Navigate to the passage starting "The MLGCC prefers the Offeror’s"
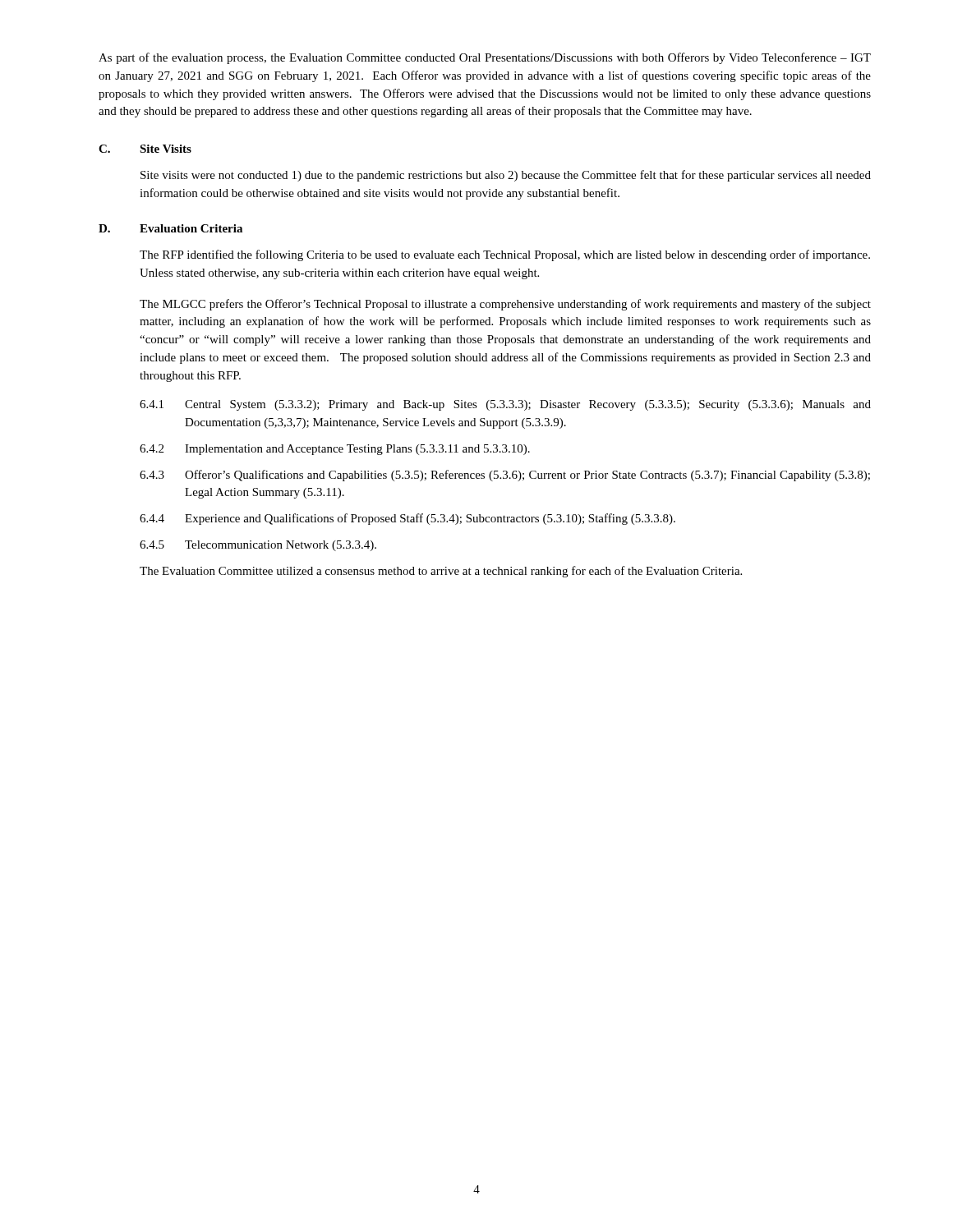The image size is (953, 1232). 505,339
